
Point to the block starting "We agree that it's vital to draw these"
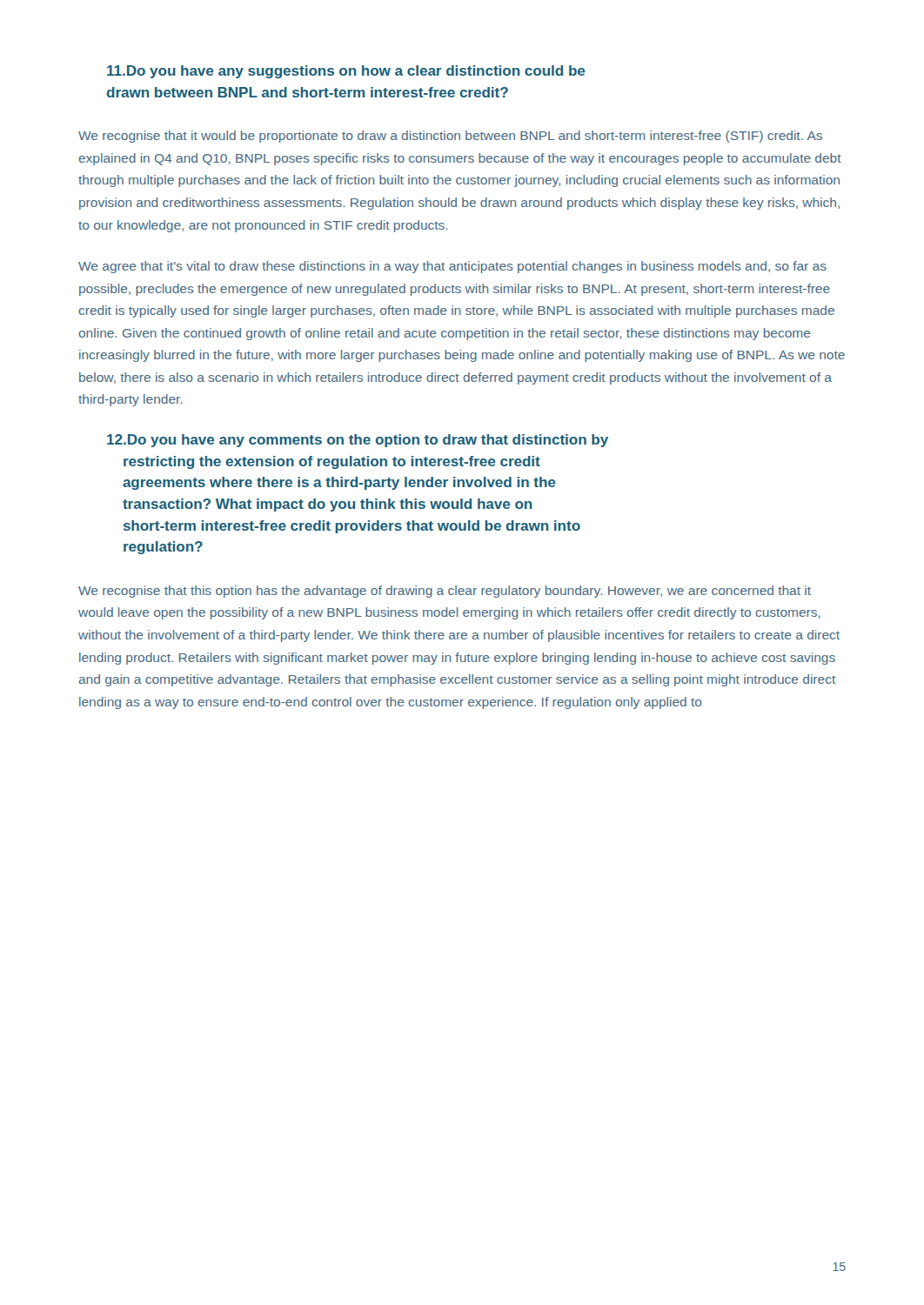[x=462, y=333]
